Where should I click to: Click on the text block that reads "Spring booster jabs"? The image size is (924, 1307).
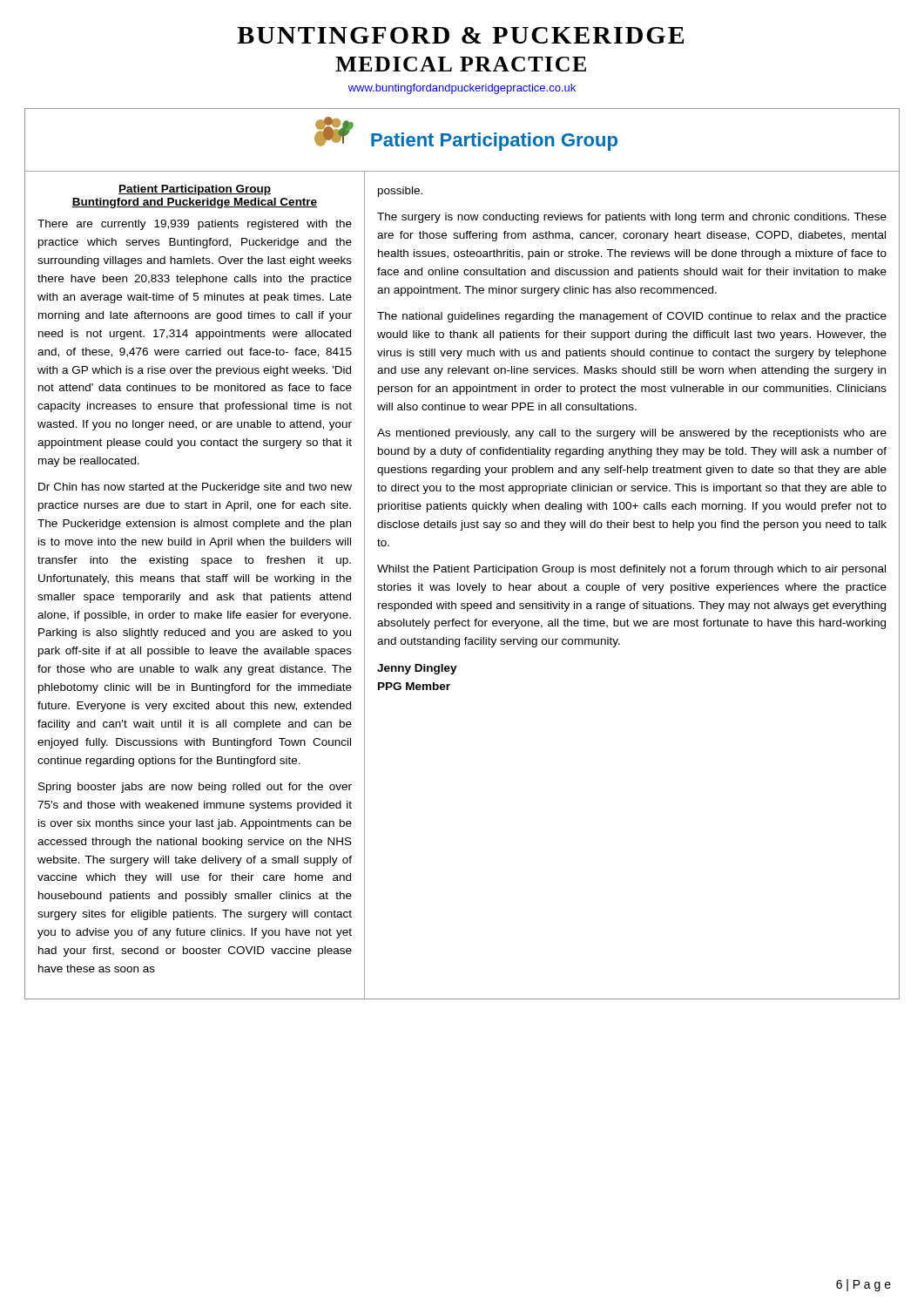coord(195,878)
